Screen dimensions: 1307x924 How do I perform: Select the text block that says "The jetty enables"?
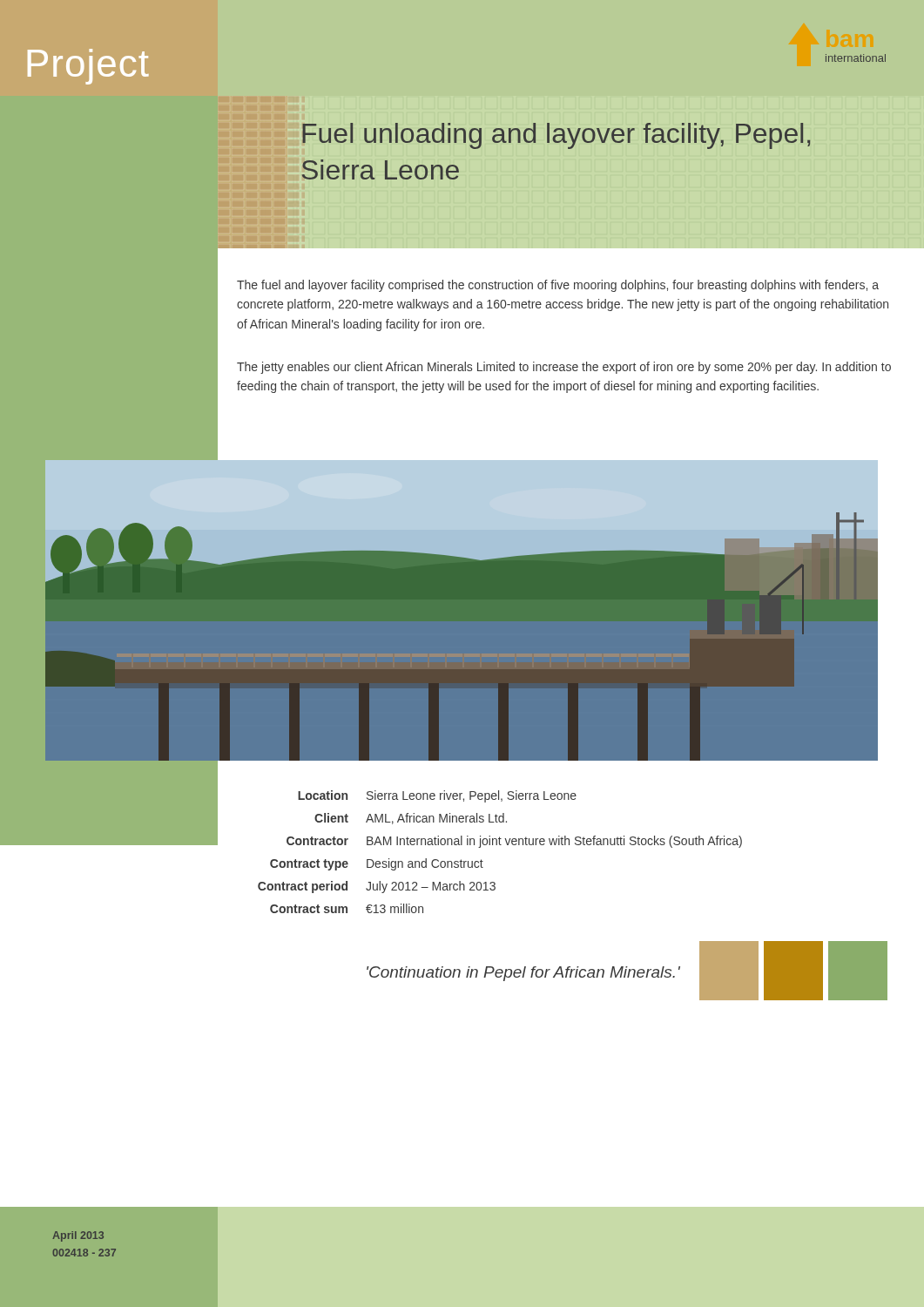coord(564,377)
